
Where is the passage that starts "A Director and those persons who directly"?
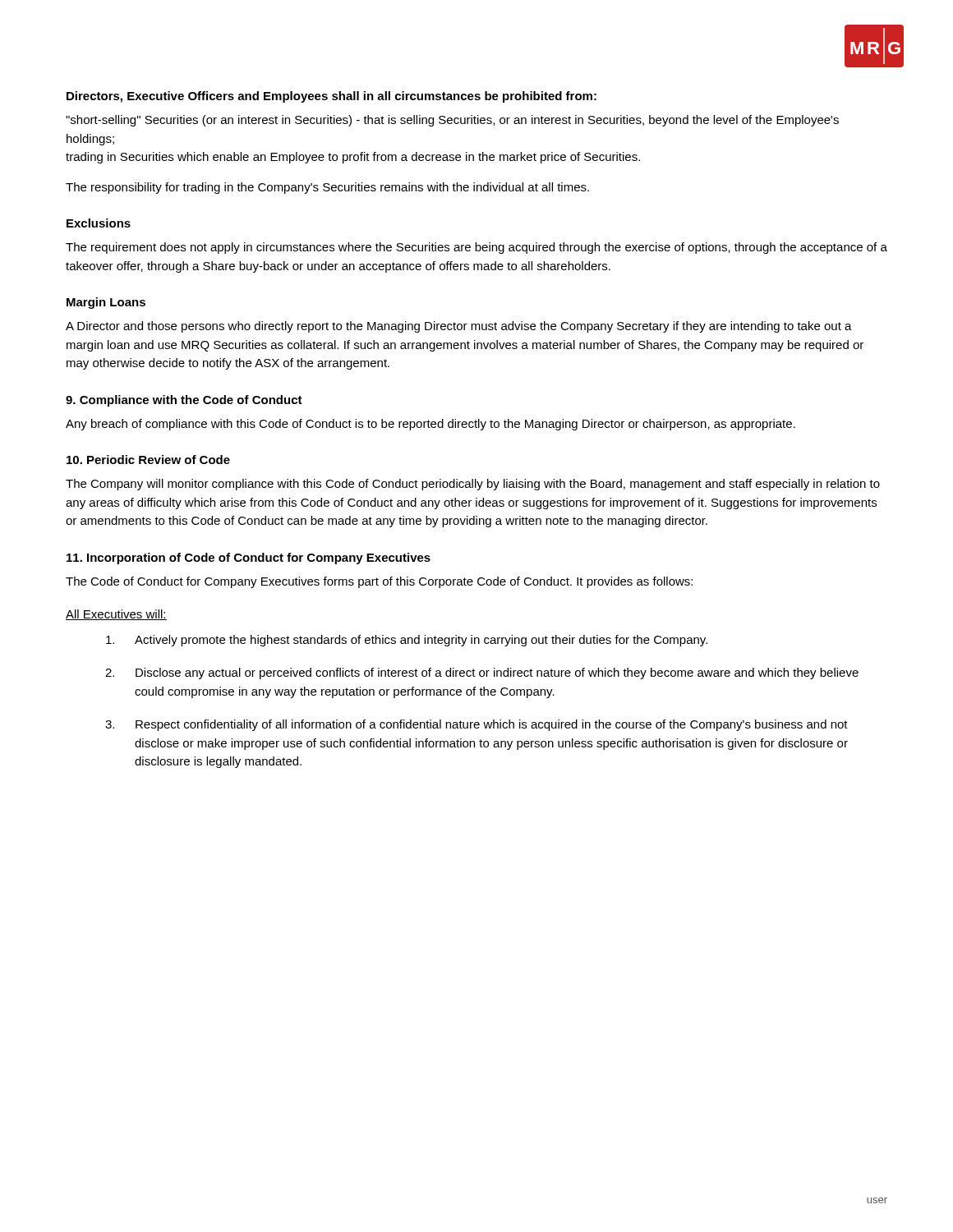[x=465, y=344]
